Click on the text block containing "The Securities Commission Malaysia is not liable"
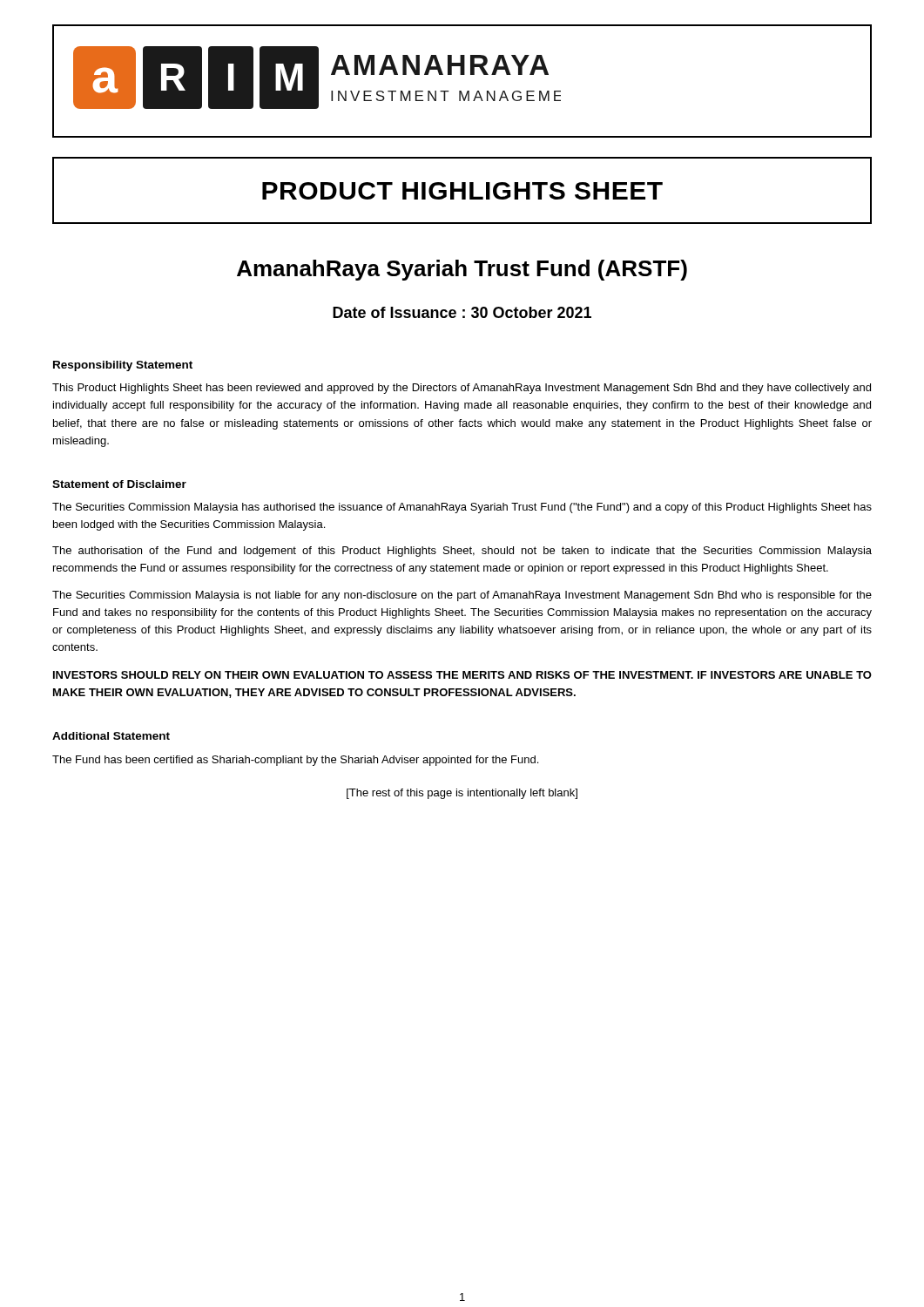Viewport: 924px width, 1307px height. point(462,621)
